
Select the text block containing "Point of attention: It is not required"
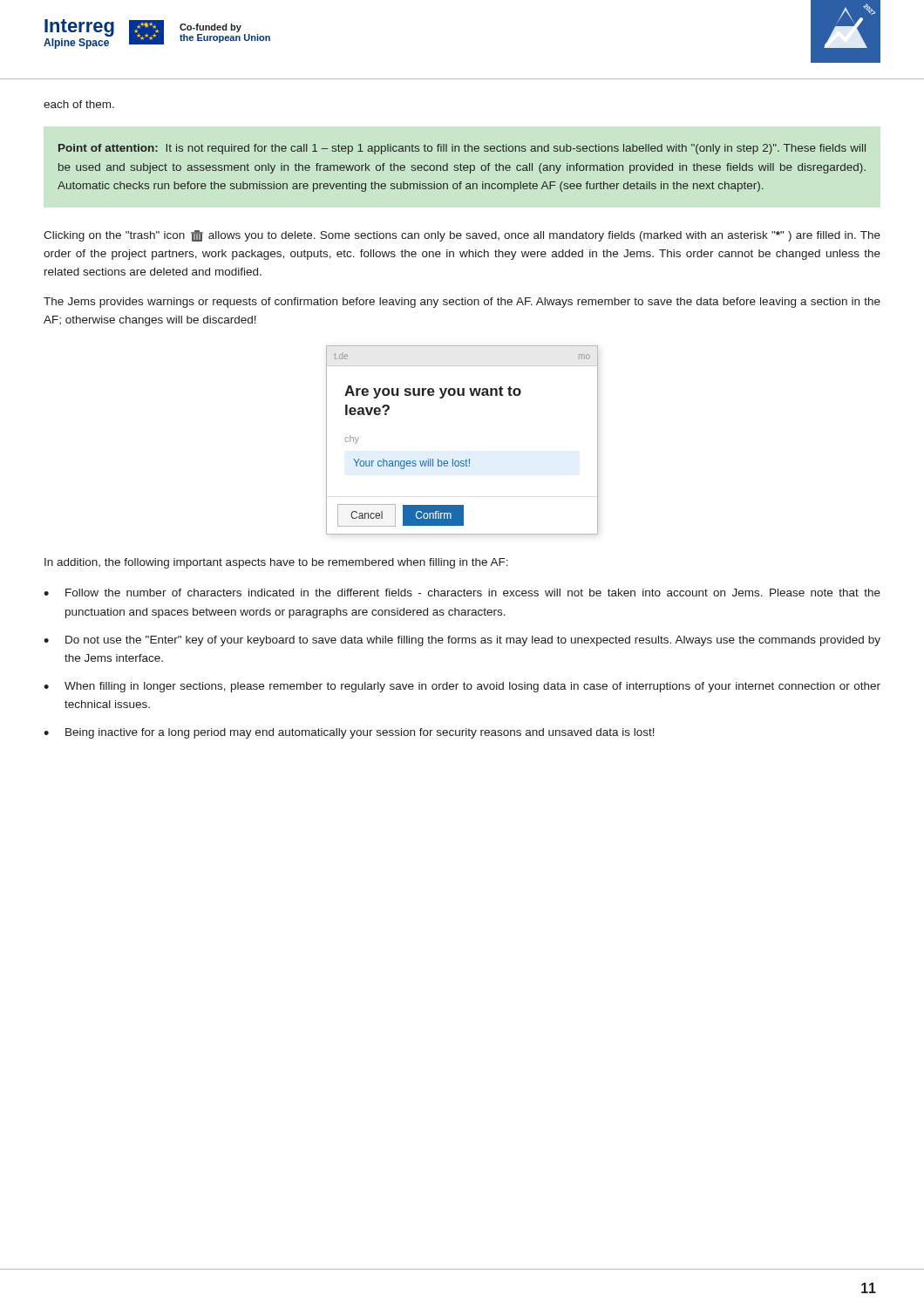[462, 167]
